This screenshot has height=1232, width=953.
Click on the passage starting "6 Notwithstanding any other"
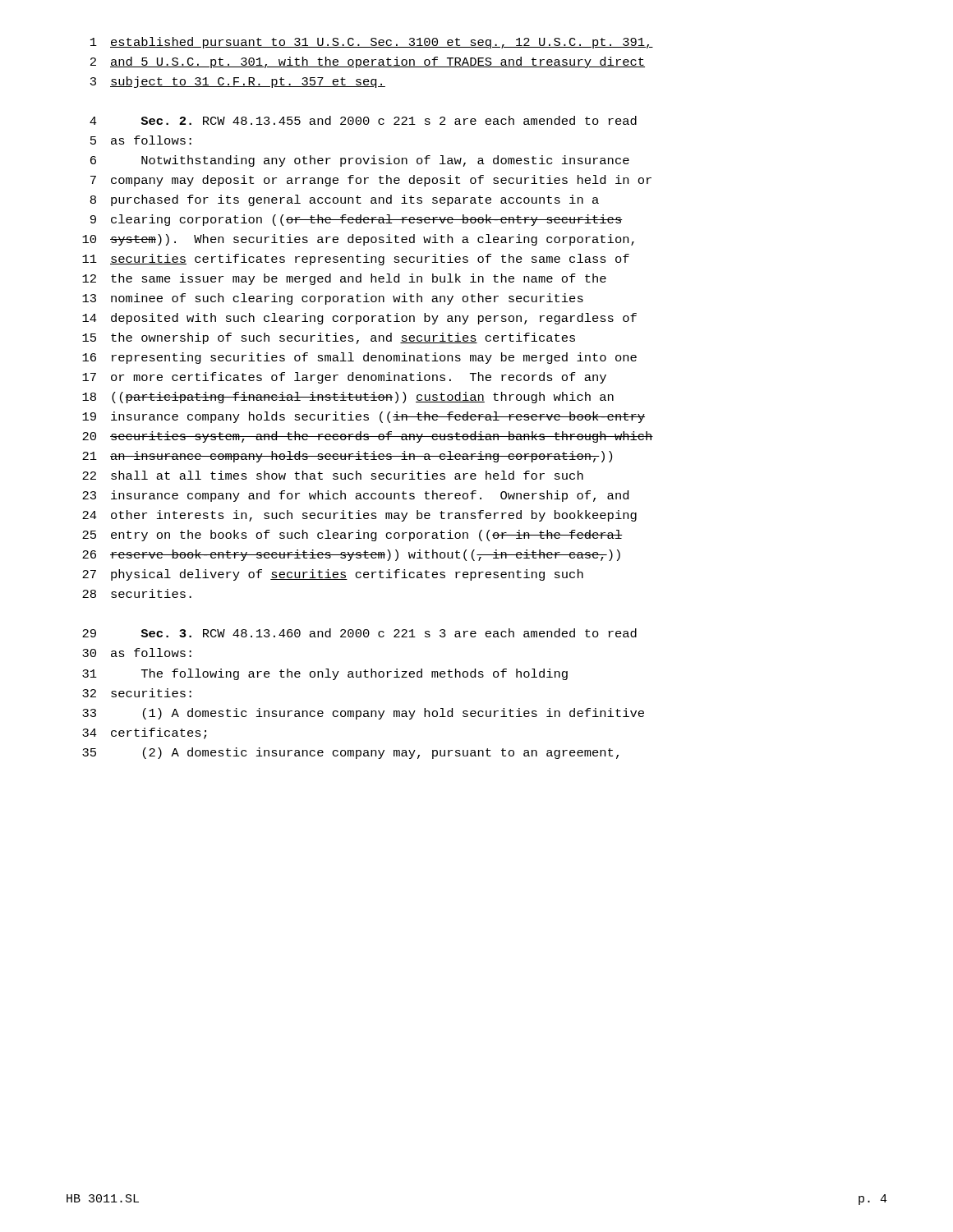[x=476, y=161]
